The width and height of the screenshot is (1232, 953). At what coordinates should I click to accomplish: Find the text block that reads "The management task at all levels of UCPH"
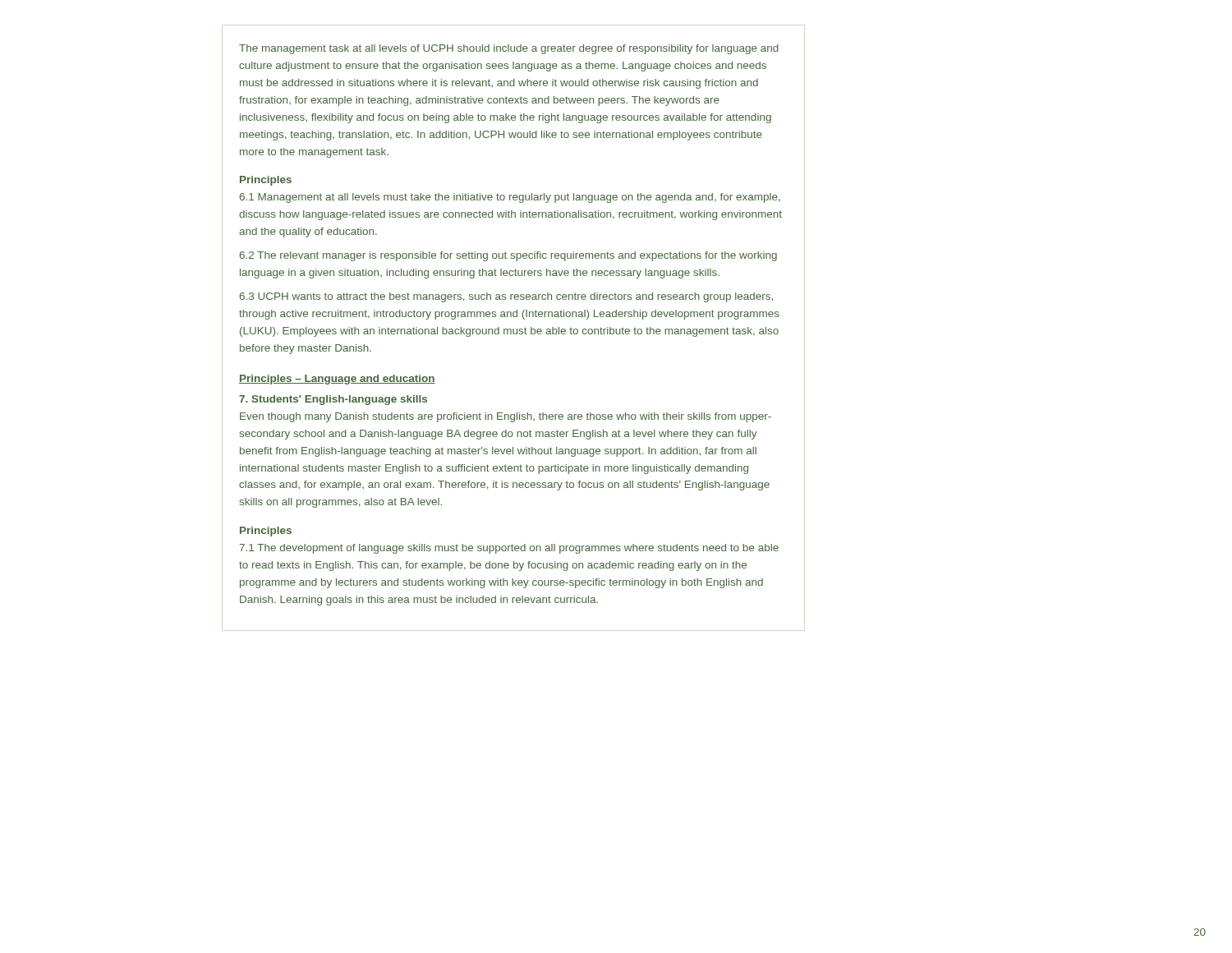[x=513, y=100]
